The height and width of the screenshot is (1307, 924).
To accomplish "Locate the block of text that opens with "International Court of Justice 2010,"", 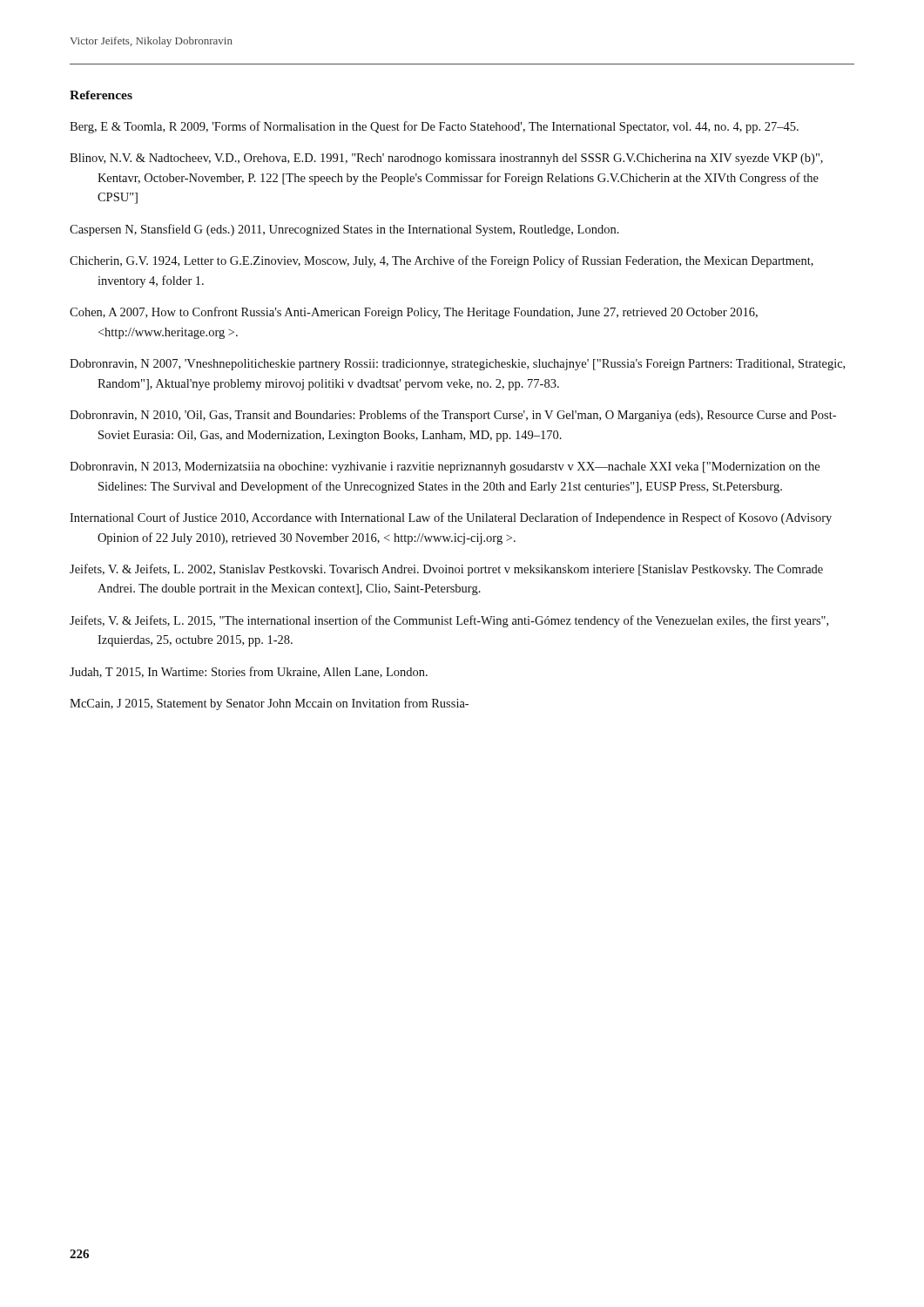I will point(462,528).
